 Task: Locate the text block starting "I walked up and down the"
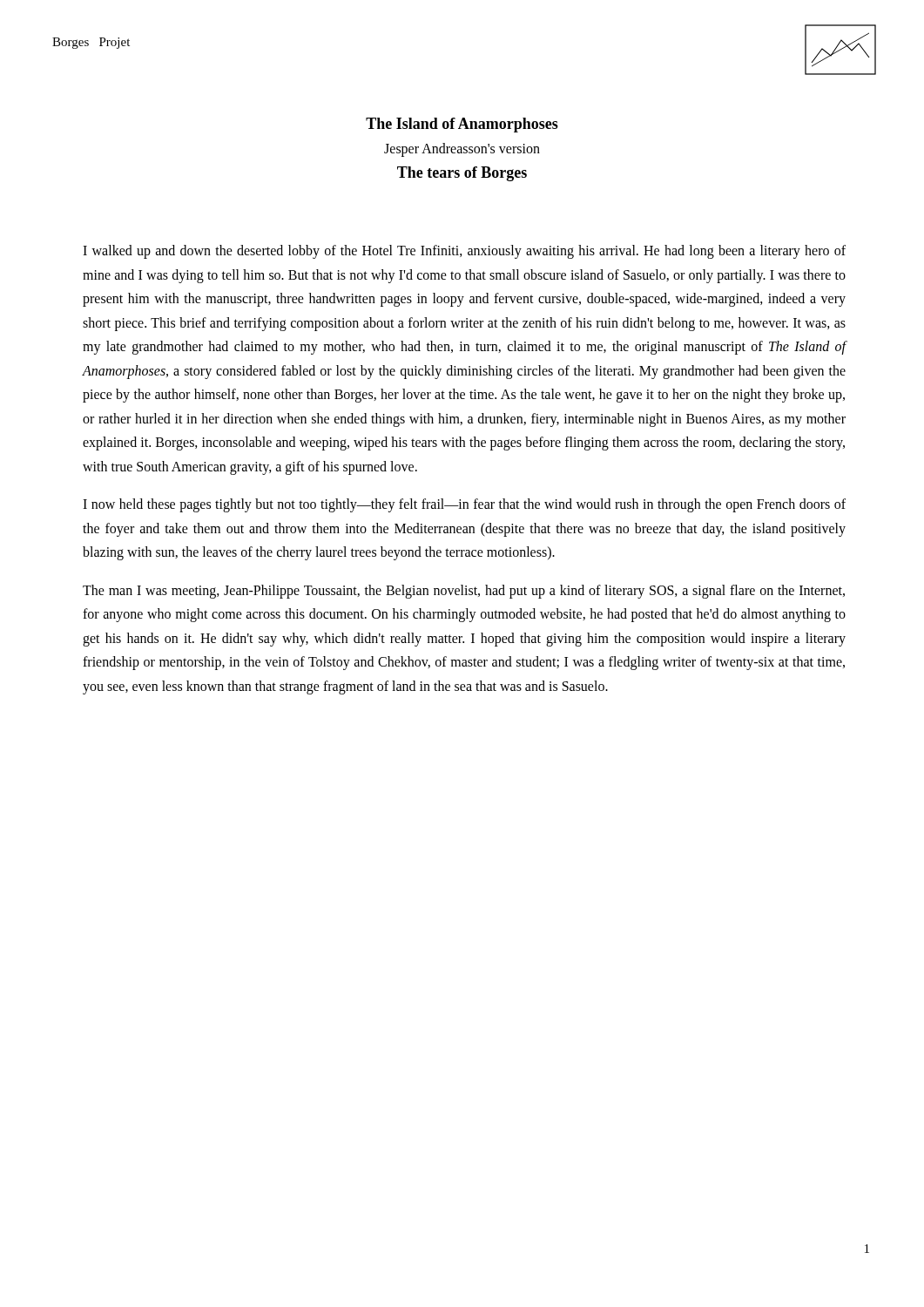coord(464,252)
